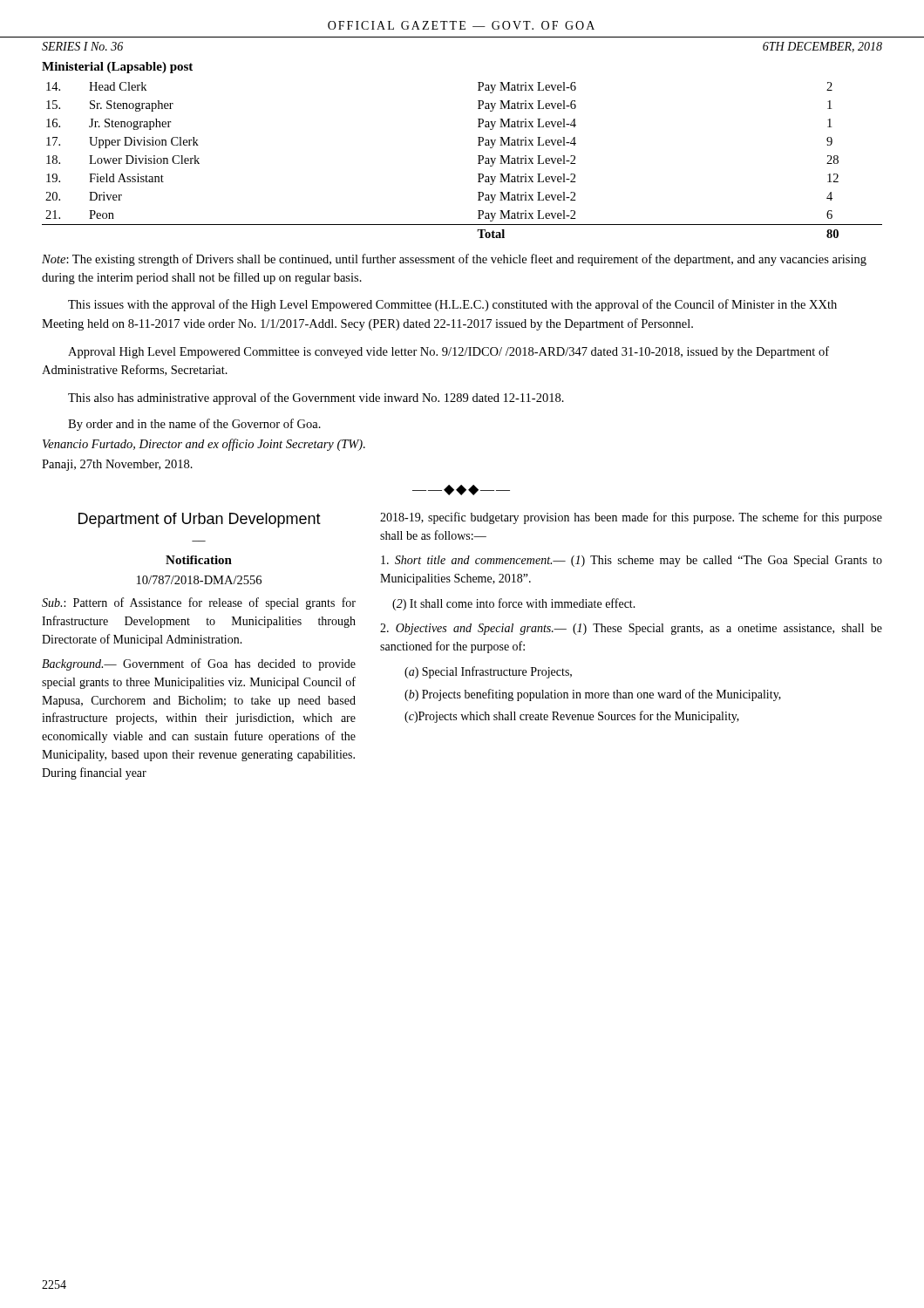Find the block on this page that starts "2018-19, specific budgetary provision has been made"

[631, 526]
